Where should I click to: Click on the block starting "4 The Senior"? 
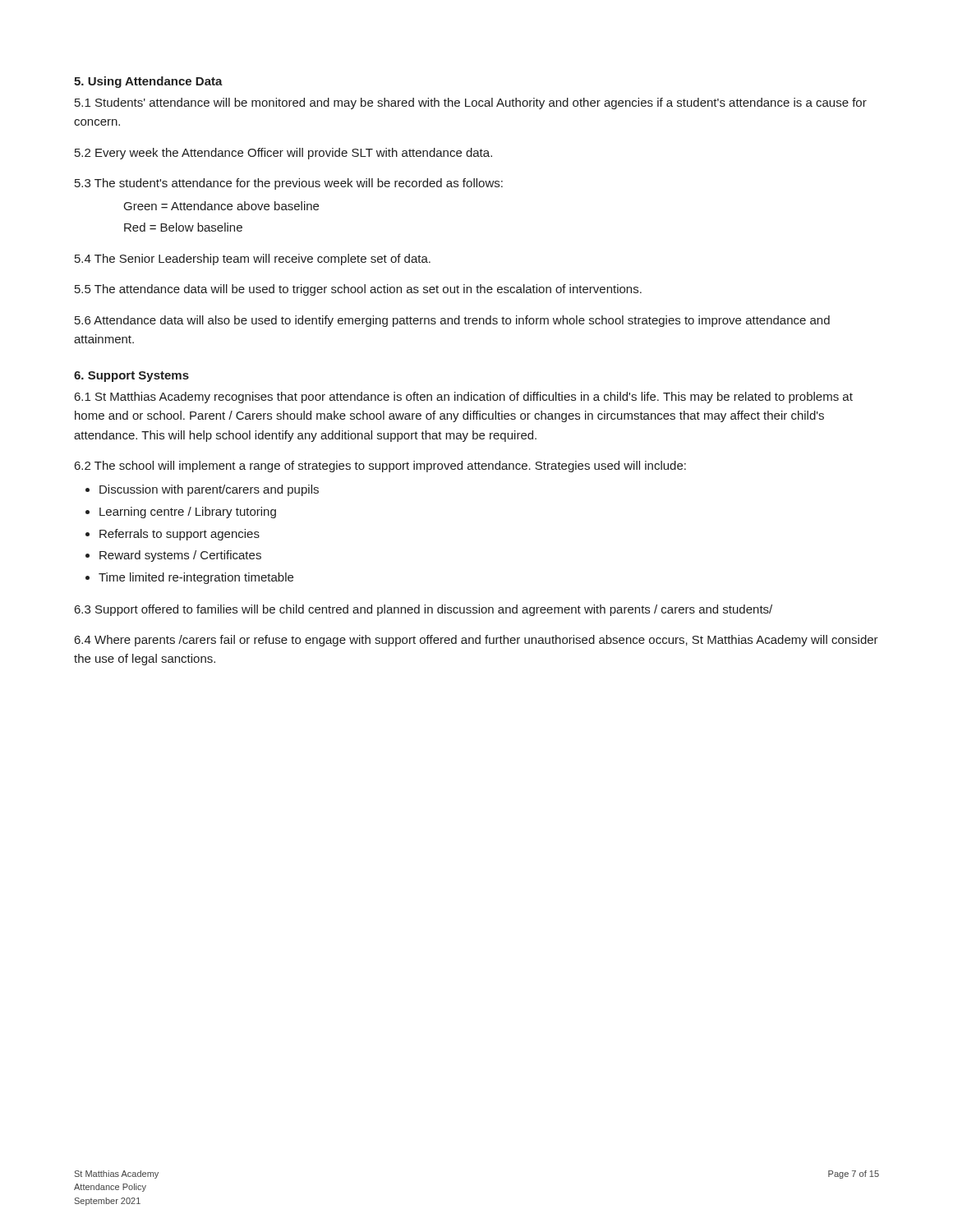pos(253,258)
